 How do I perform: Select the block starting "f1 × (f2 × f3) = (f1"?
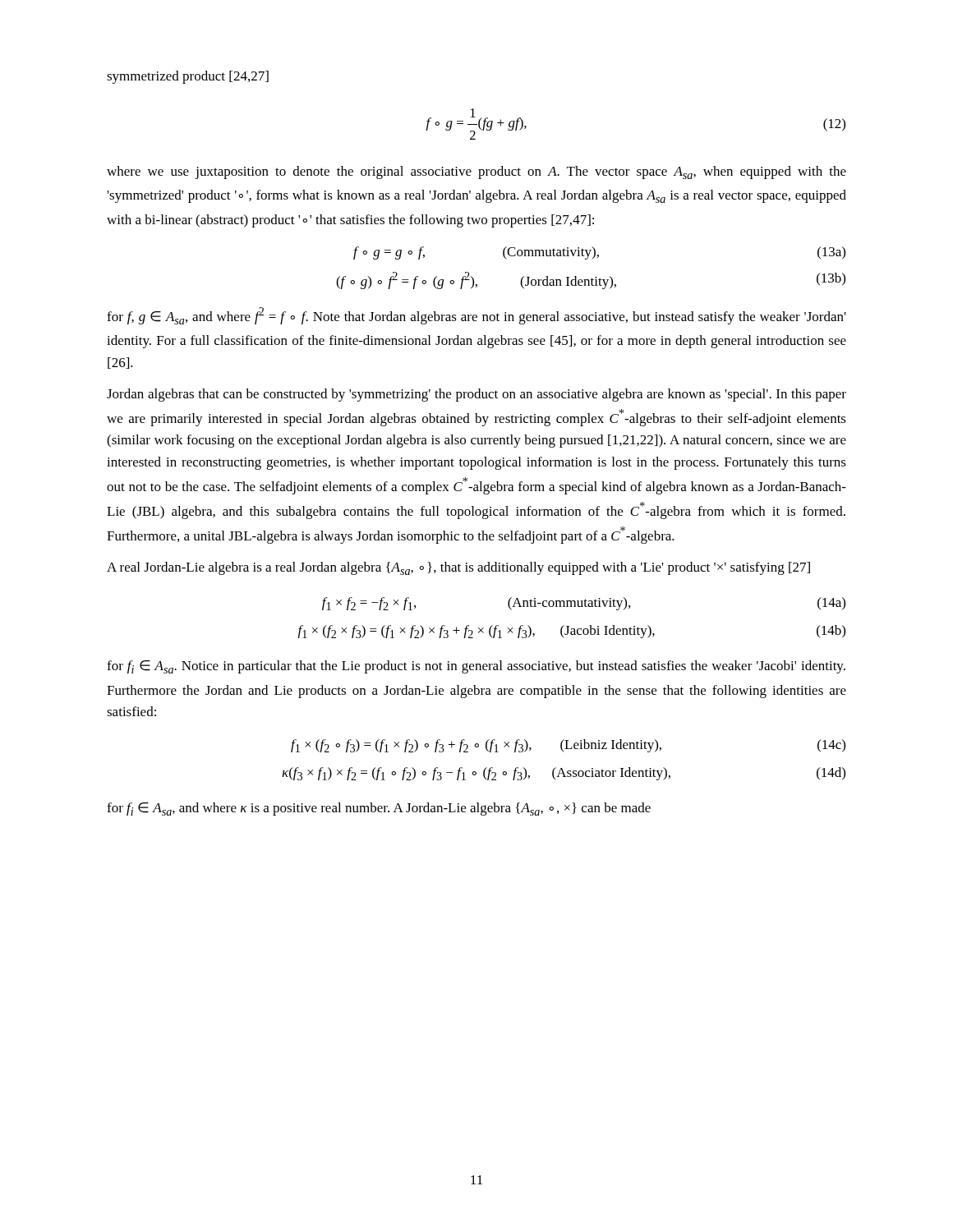(476, 632)
